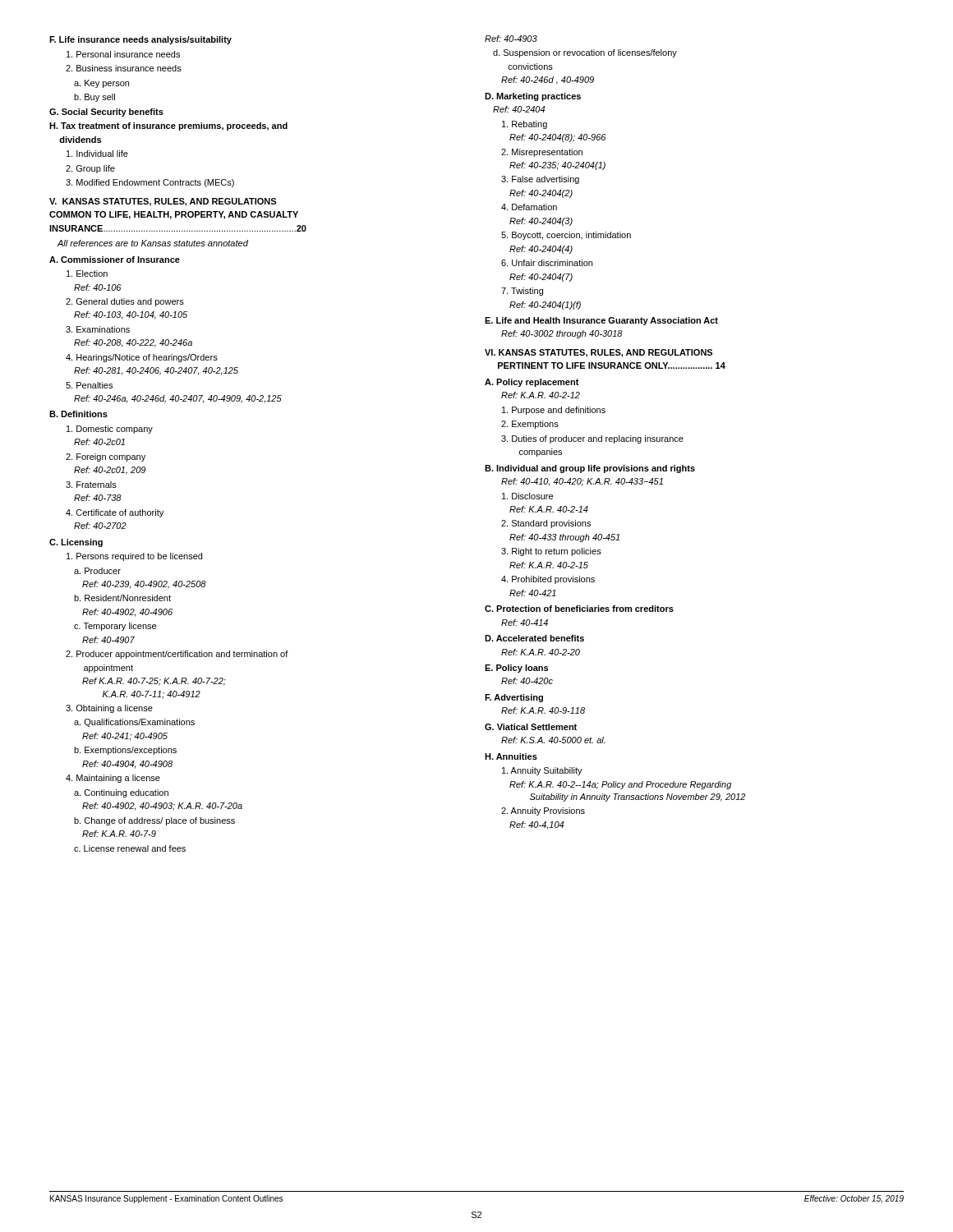Locate the list item with the text "Ref: 40-4,104"

pyautogui.click(x=536, y=825)
